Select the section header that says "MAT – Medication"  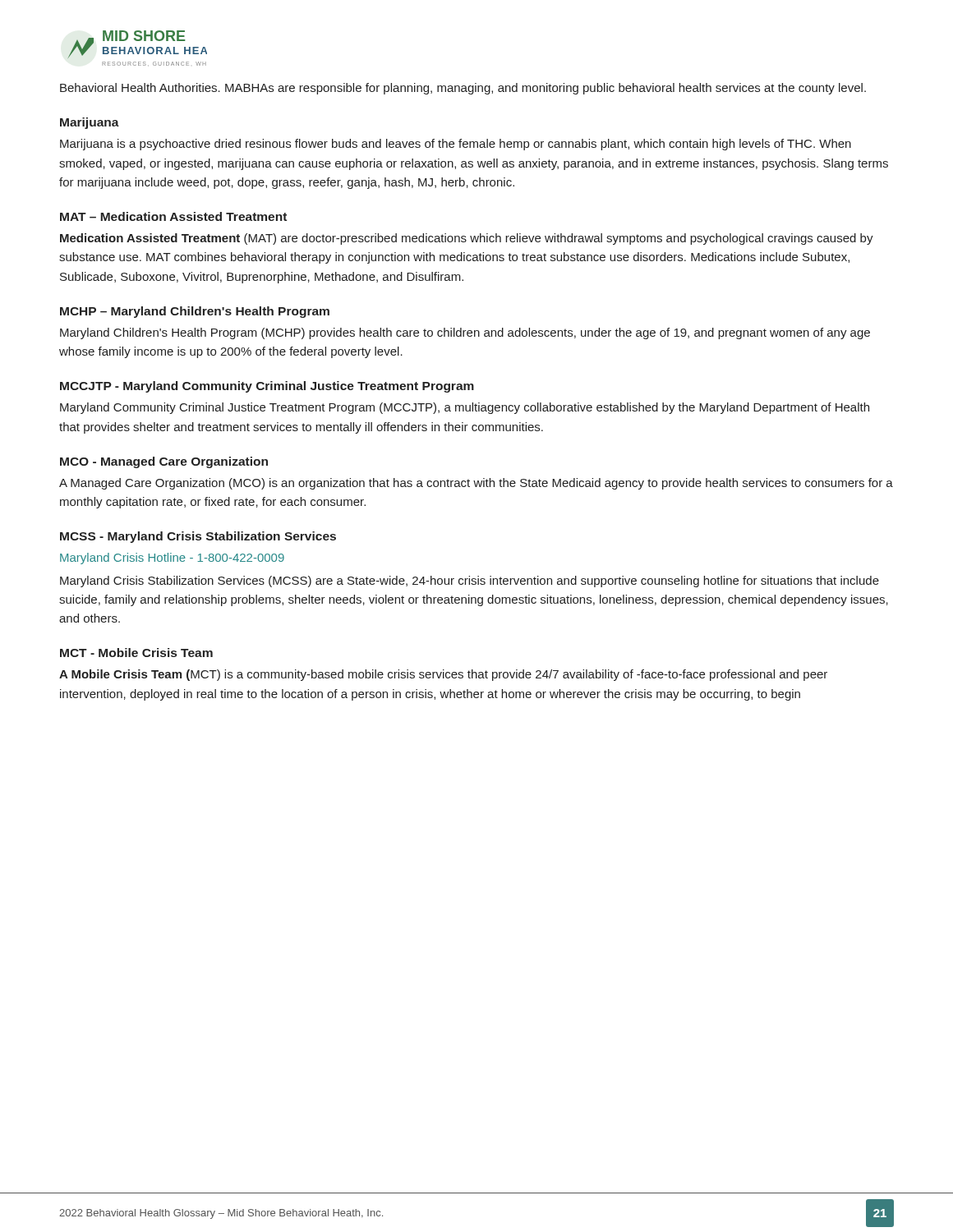[x=173, y=216]
